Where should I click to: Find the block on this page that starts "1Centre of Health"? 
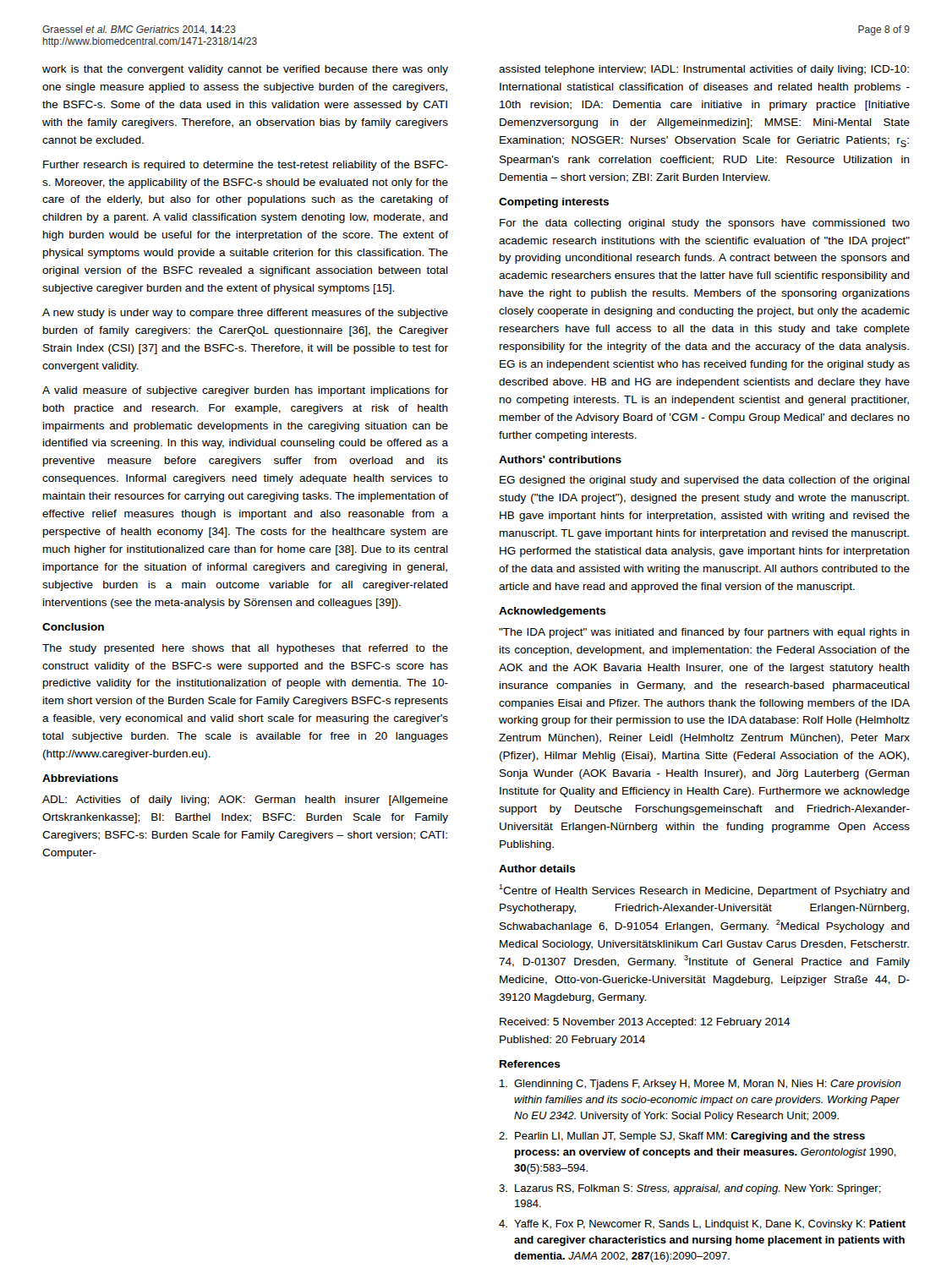coord(704,944)
